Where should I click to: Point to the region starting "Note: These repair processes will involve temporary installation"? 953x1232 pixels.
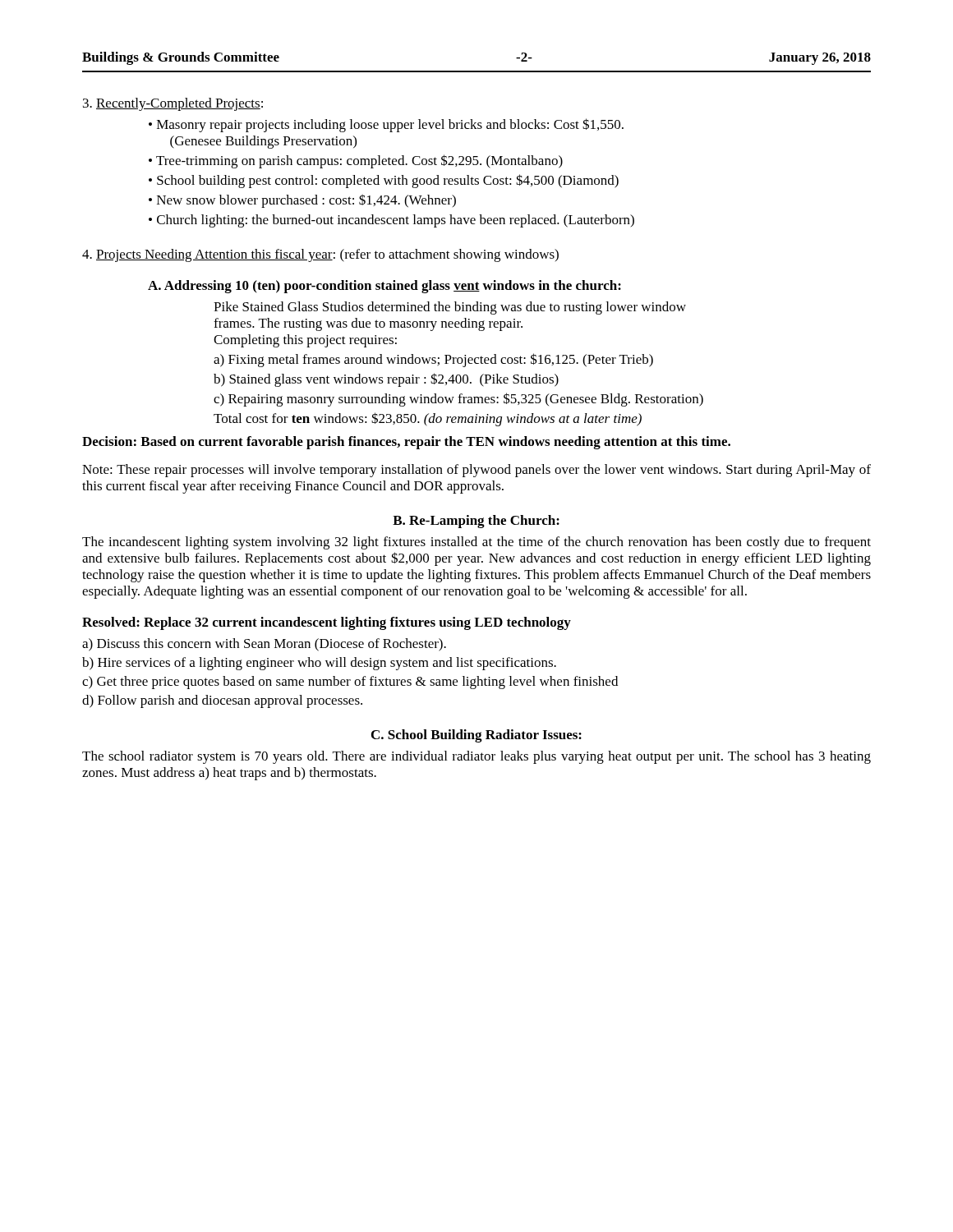(x=476, y=478)
